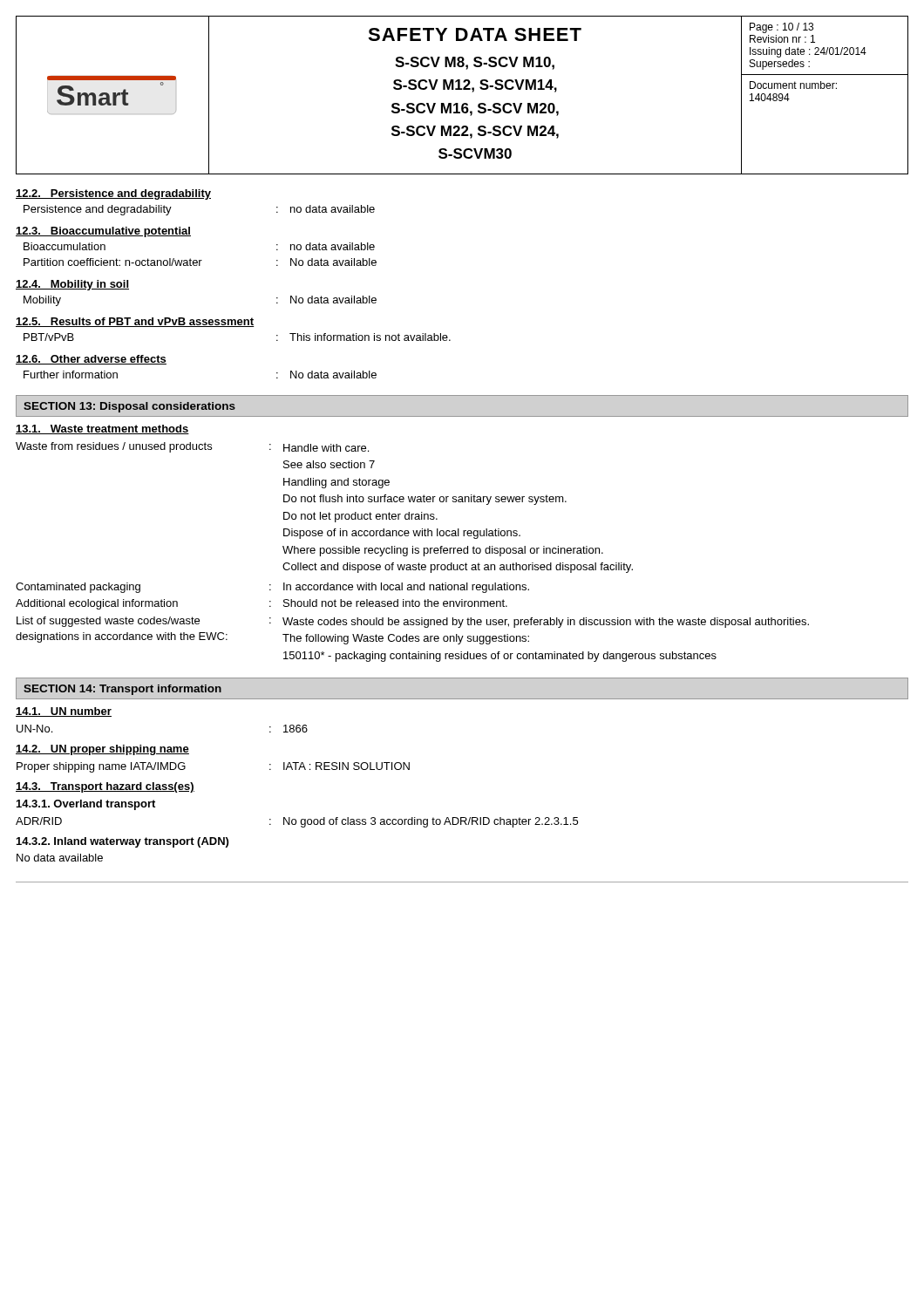924x1308 pixels.
Task: Find the element starting "UN-No. : 1866"
Action: pyautogui.click(x=40, y=729)
